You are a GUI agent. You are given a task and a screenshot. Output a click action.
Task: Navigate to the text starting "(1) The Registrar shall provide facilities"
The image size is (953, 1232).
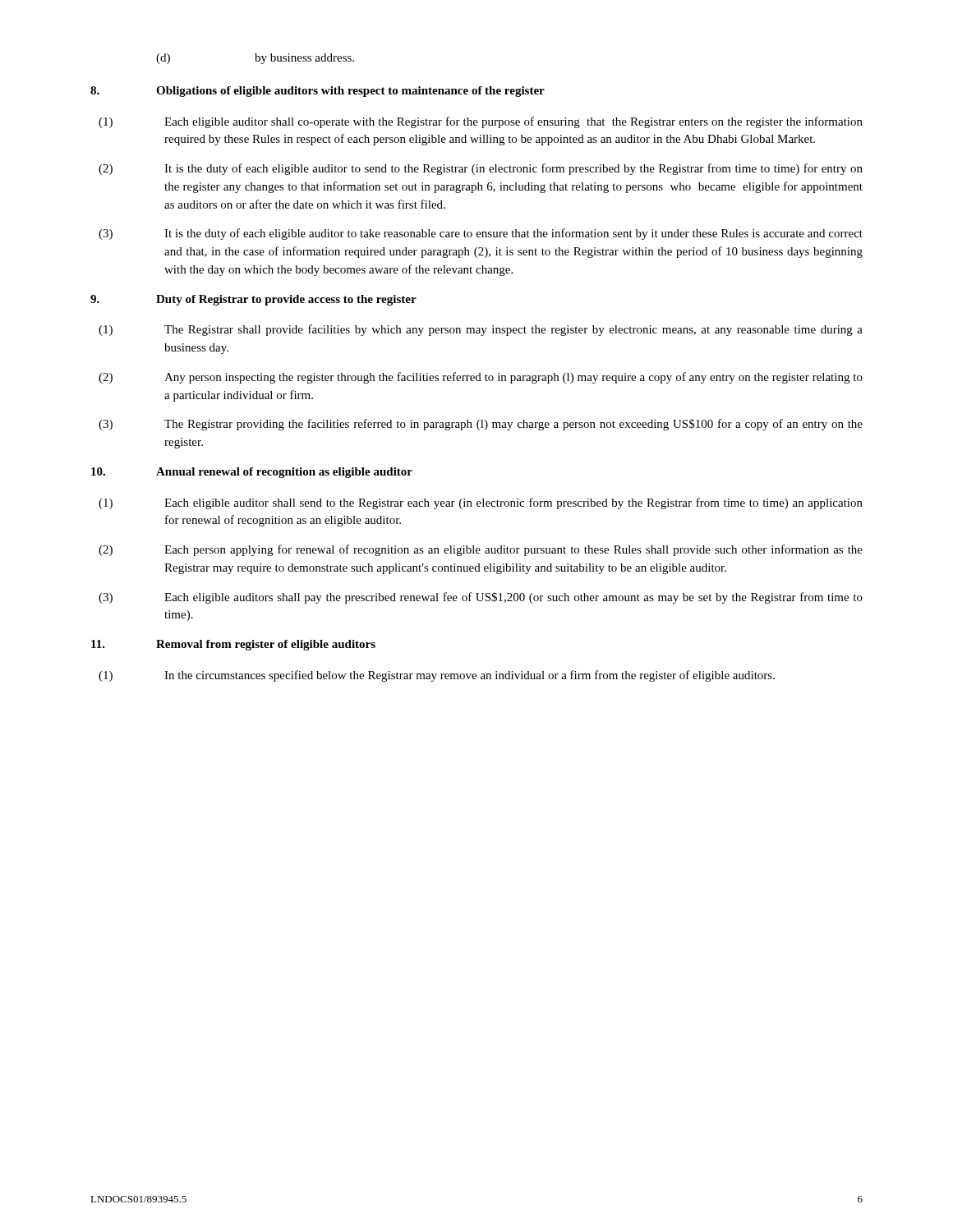coord(476,339)
